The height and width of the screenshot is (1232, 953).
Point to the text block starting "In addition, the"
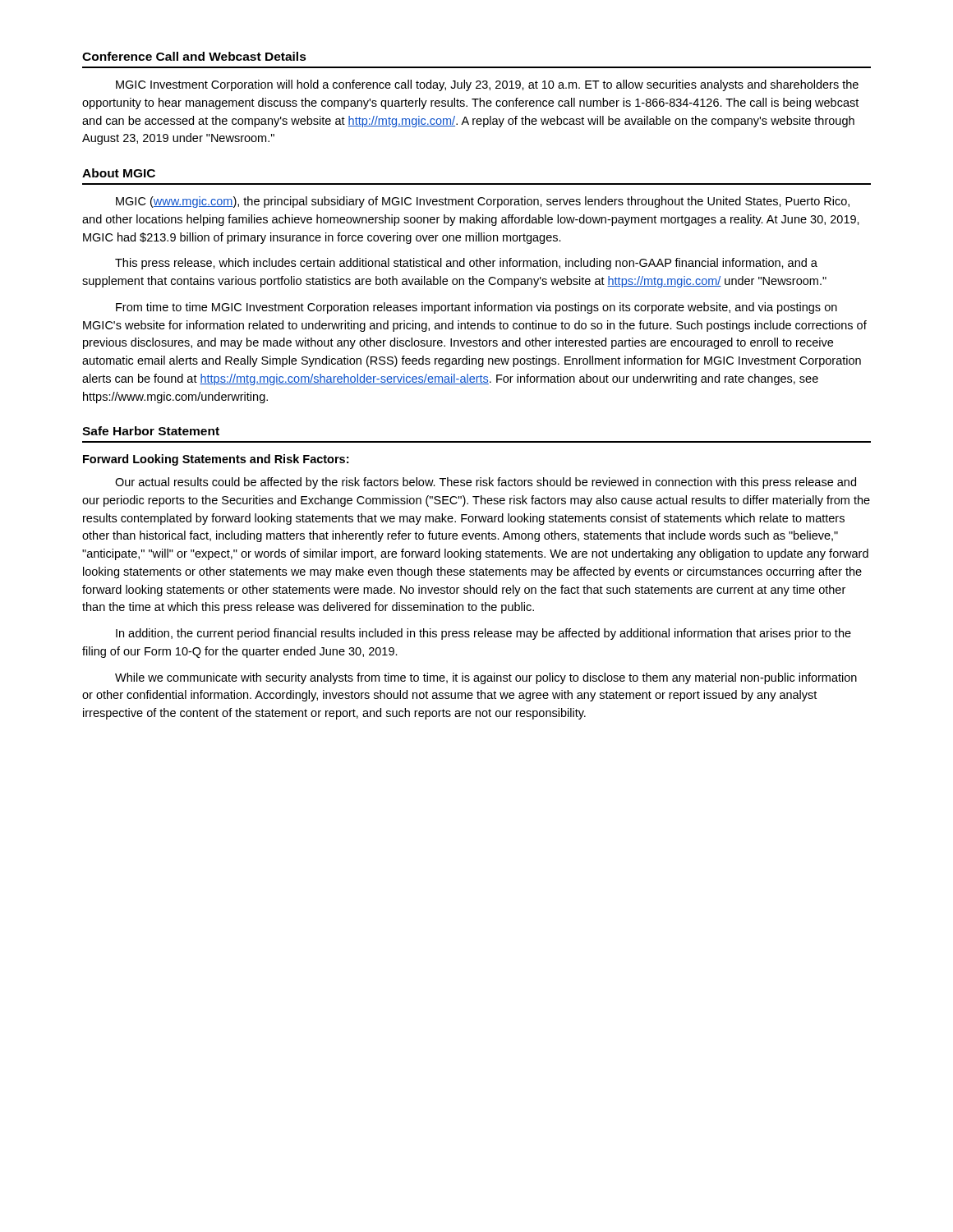[467, 642]
